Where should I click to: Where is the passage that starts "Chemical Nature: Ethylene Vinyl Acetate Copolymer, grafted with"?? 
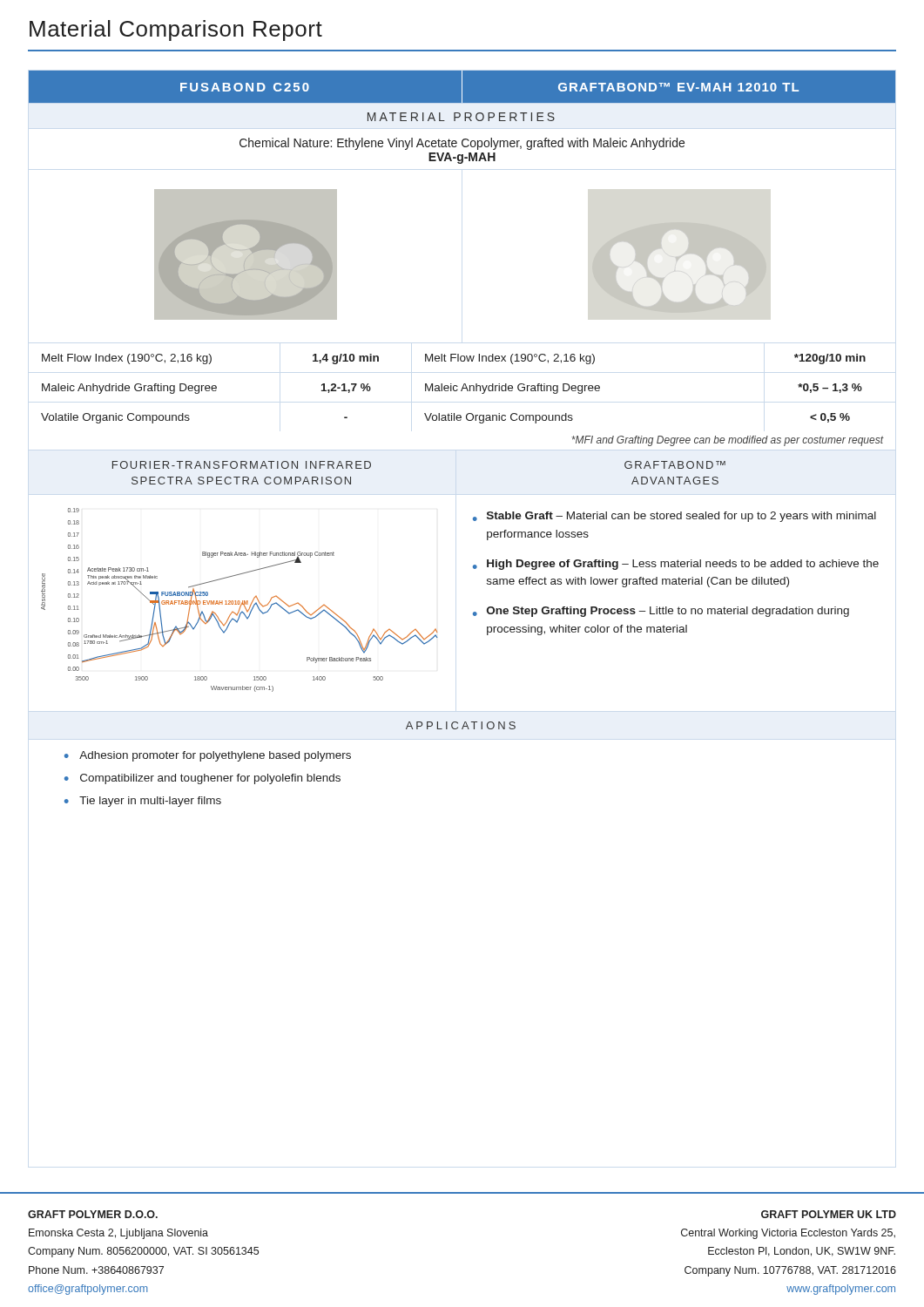[462, 150]
